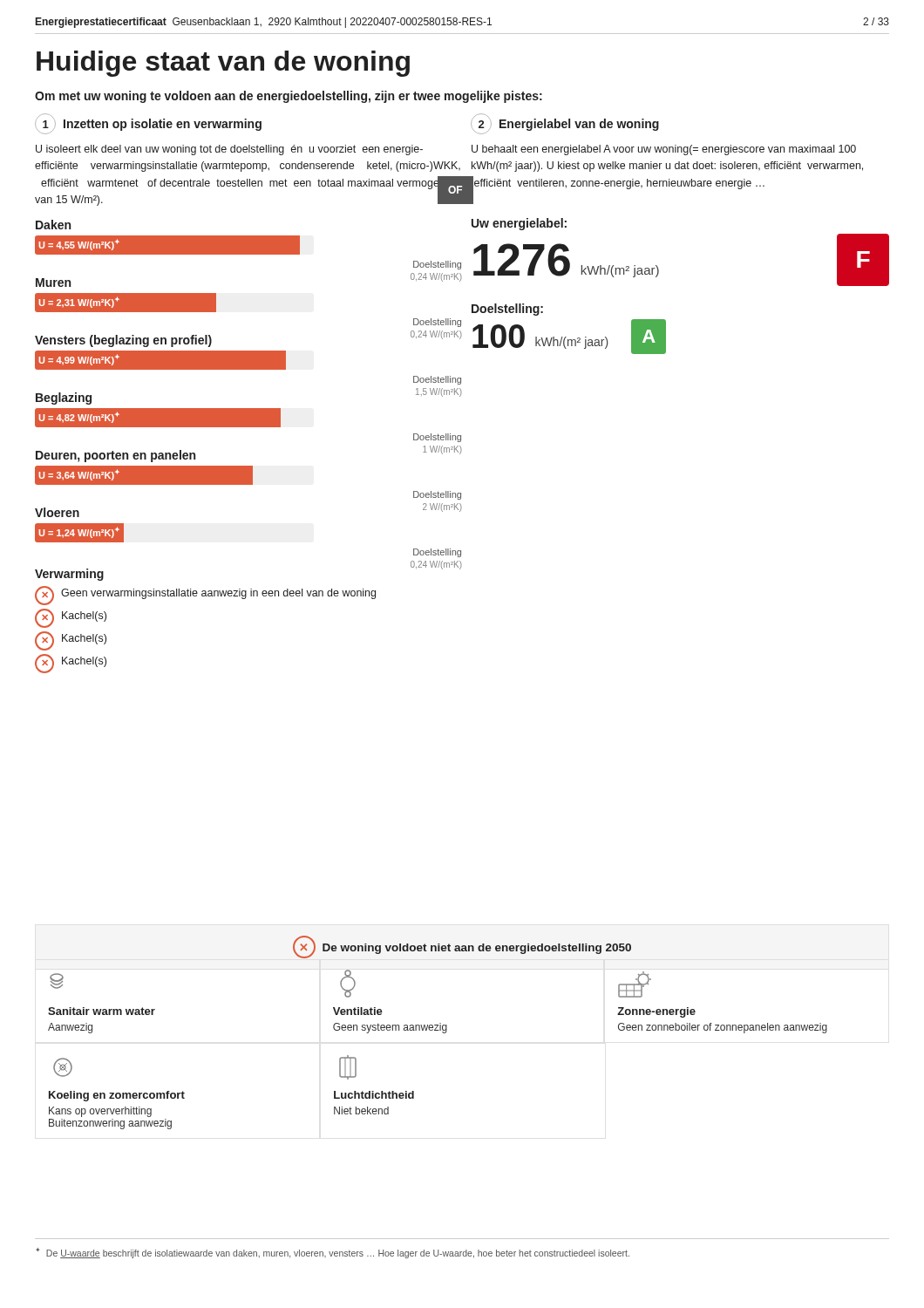Select the text containing "Sanitair warm water Aanwezig"

tap(57, 981)
